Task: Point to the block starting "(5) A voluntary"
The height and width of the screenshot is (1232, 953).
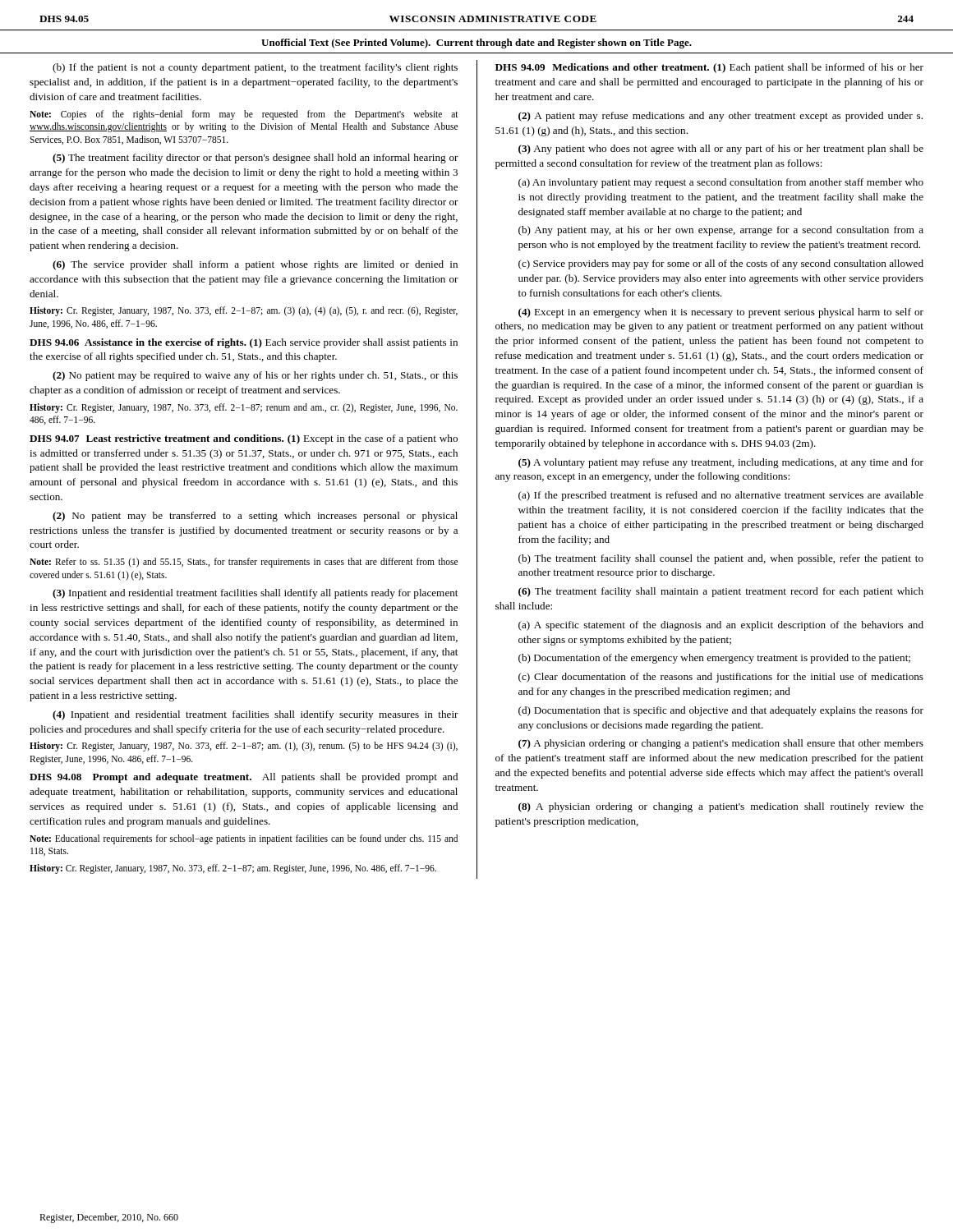Action: coord(709,517)
